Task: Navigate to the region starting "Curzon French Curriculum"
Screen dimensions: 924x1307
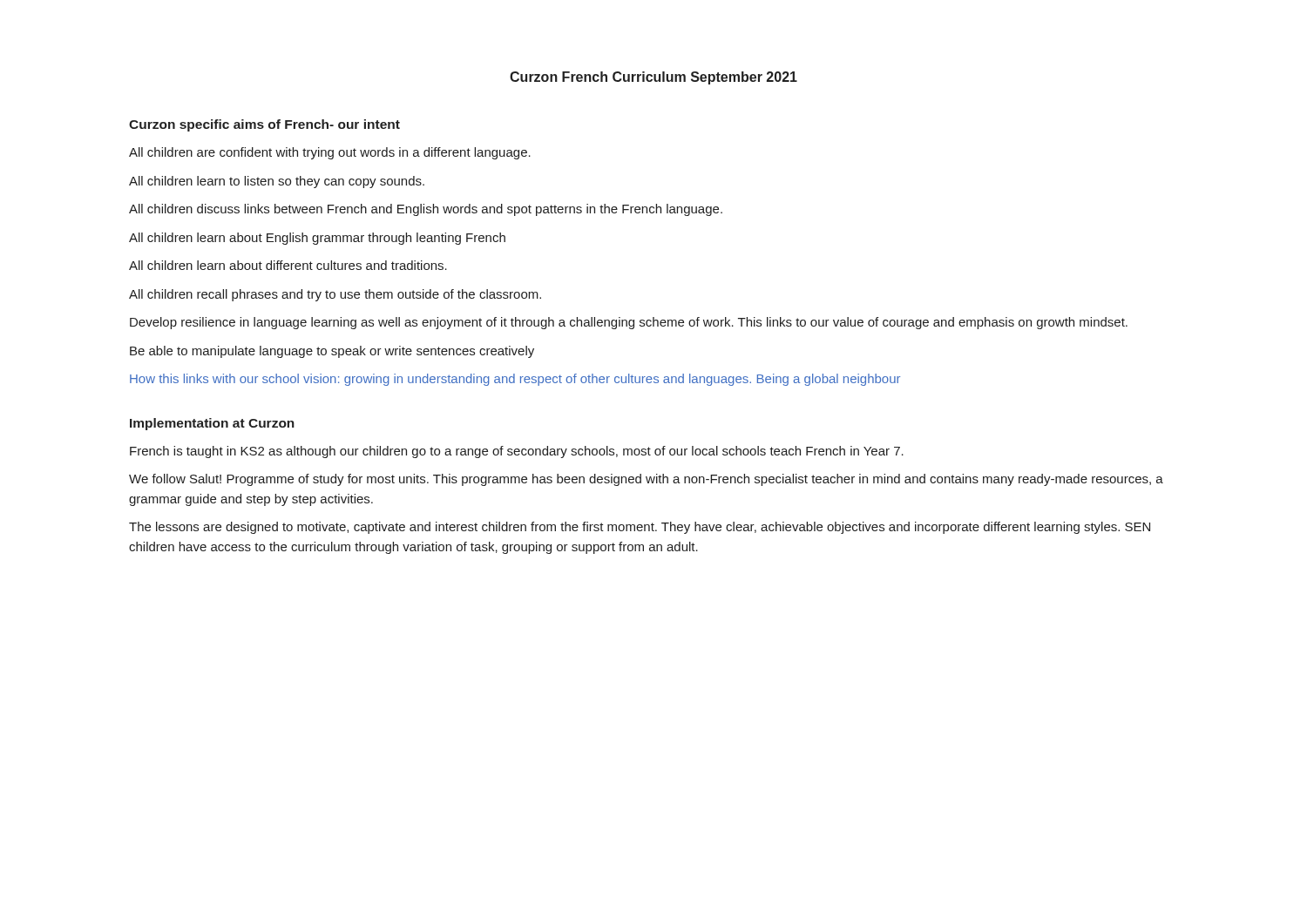Action: 653,77
